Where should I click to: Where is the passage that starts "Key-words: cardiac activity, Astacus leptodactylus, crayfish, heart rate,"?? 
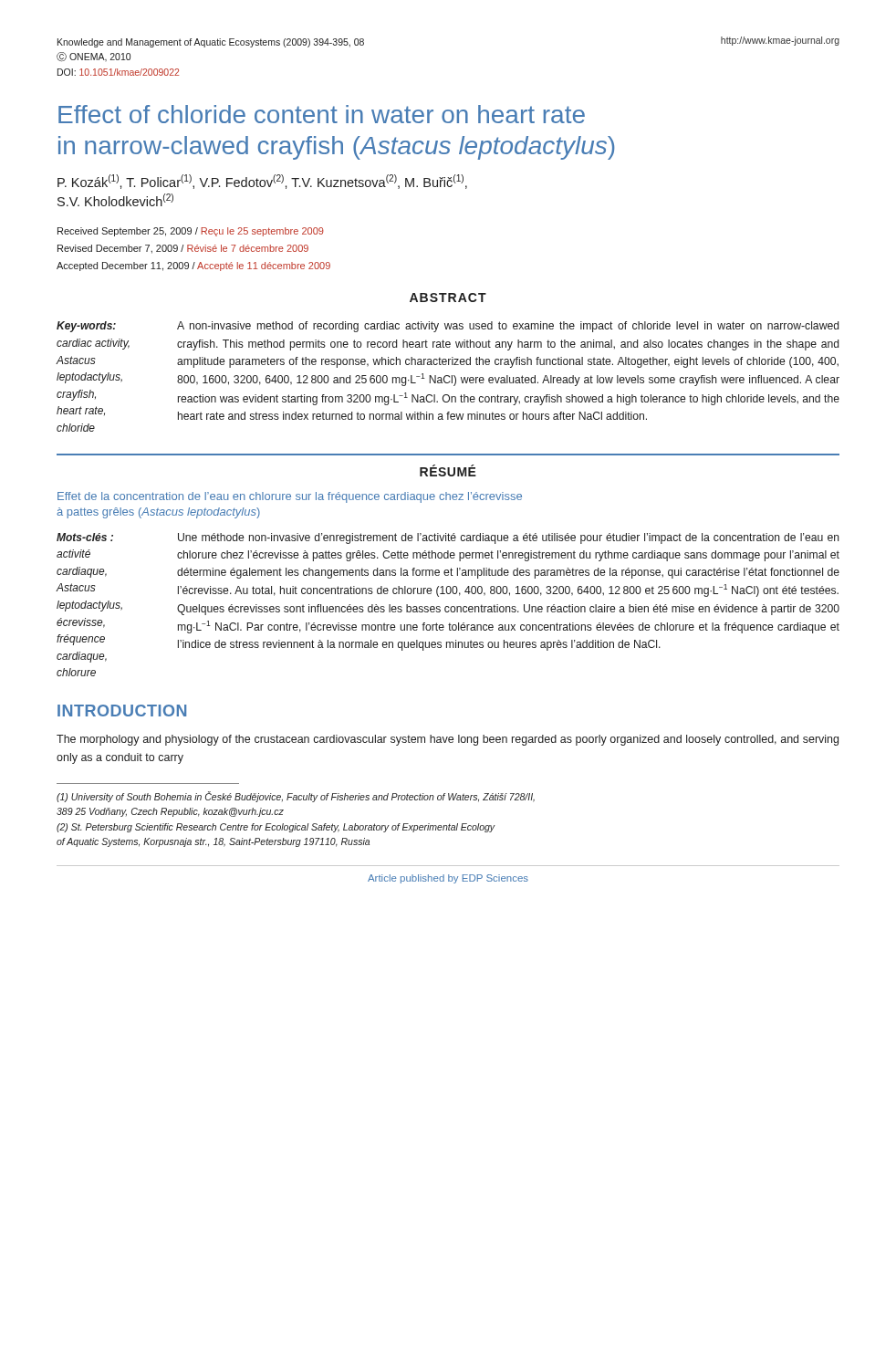pyautogui.click(x=94, y=377)
